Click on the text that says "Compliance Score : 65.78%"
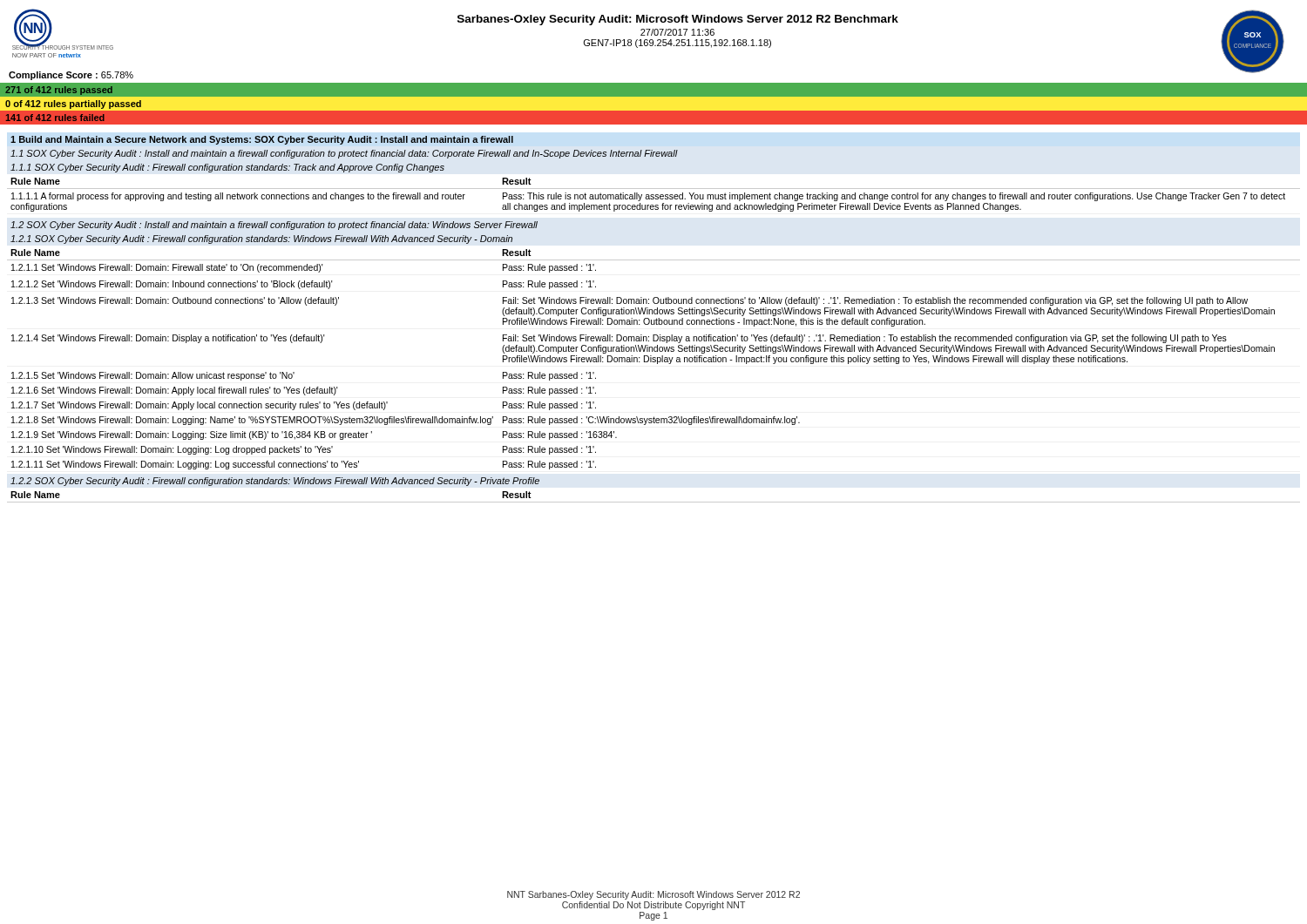Image resolution: width=1307 pixels, height=924 pixels. point(71,75)
